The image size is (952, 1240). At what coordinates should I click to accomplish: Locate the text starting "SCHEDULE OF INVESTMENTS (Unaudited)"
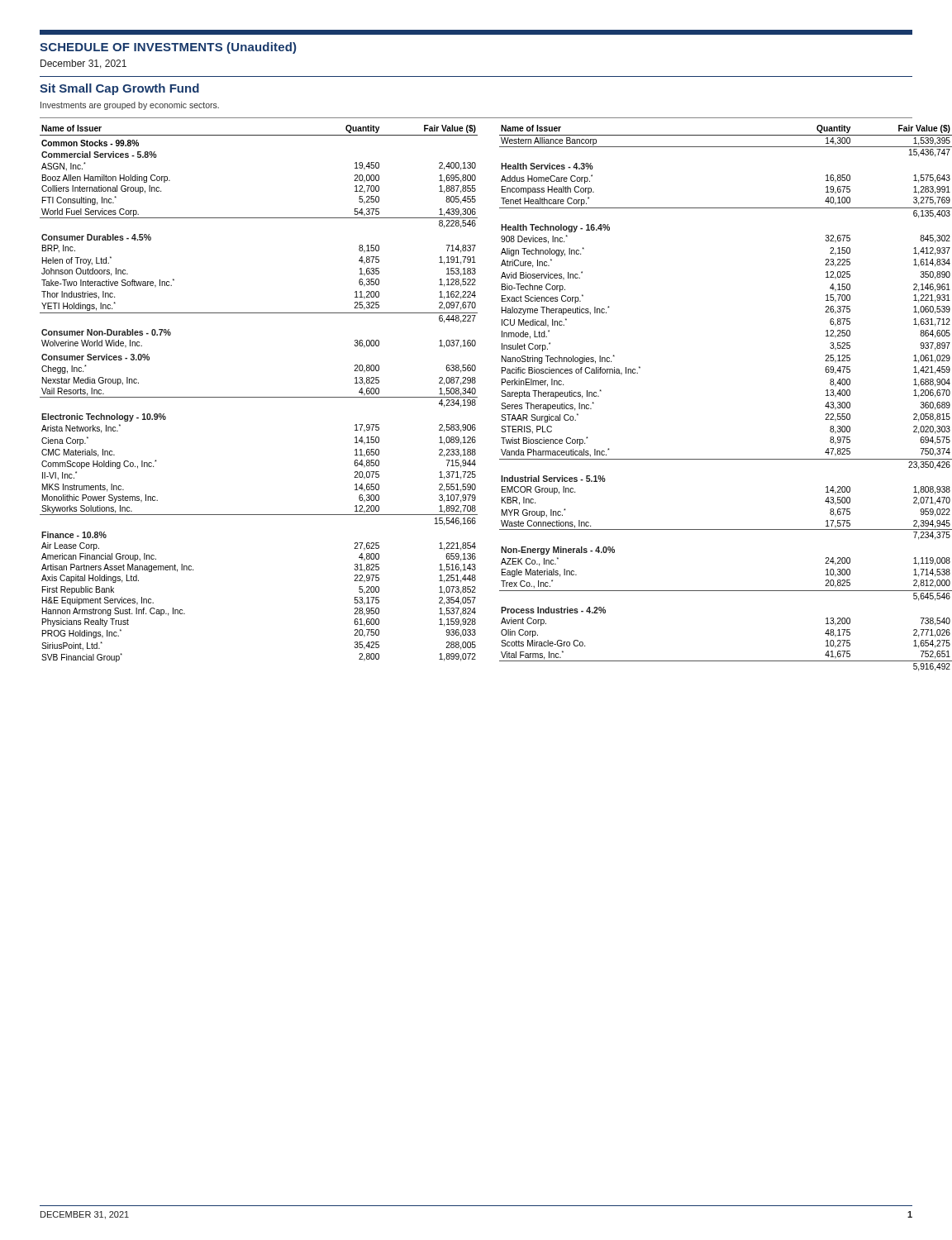pos(168,47)
